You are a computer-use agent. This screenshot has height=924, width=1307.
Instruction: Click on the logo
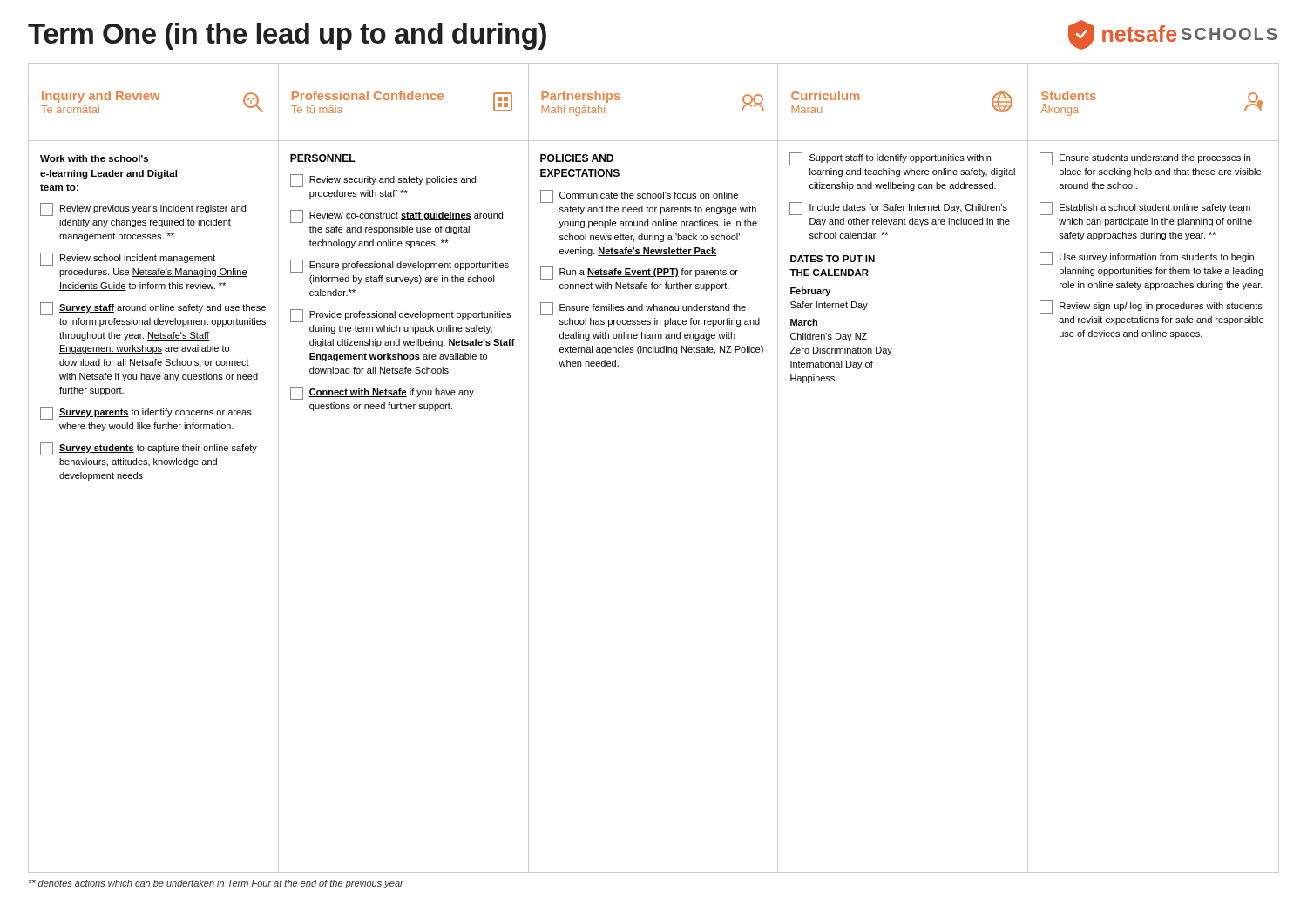tap(1172, 34)
